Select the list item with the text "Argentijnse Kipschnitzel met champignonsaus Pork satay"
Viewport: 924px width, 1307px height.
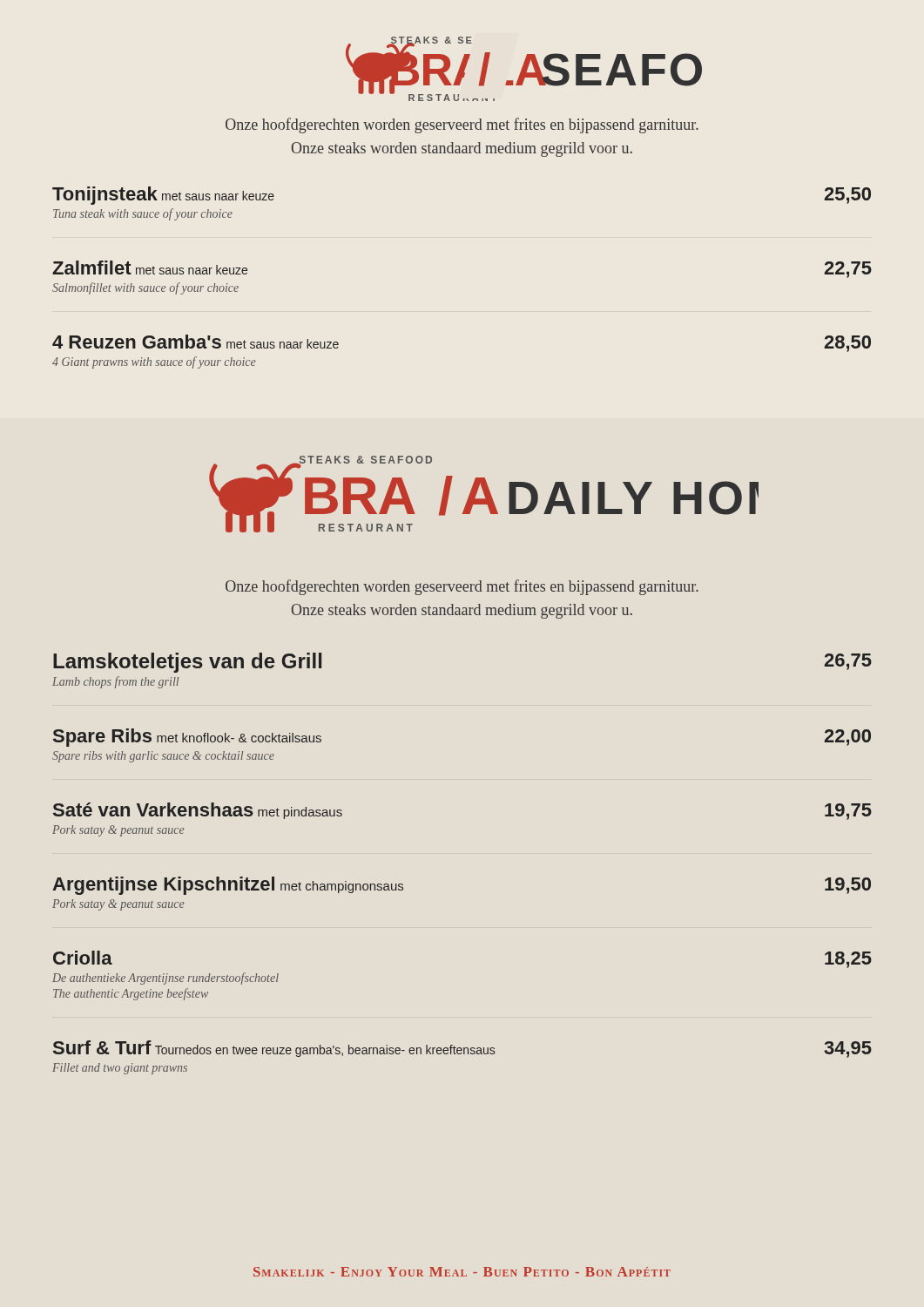coord(235,886)
